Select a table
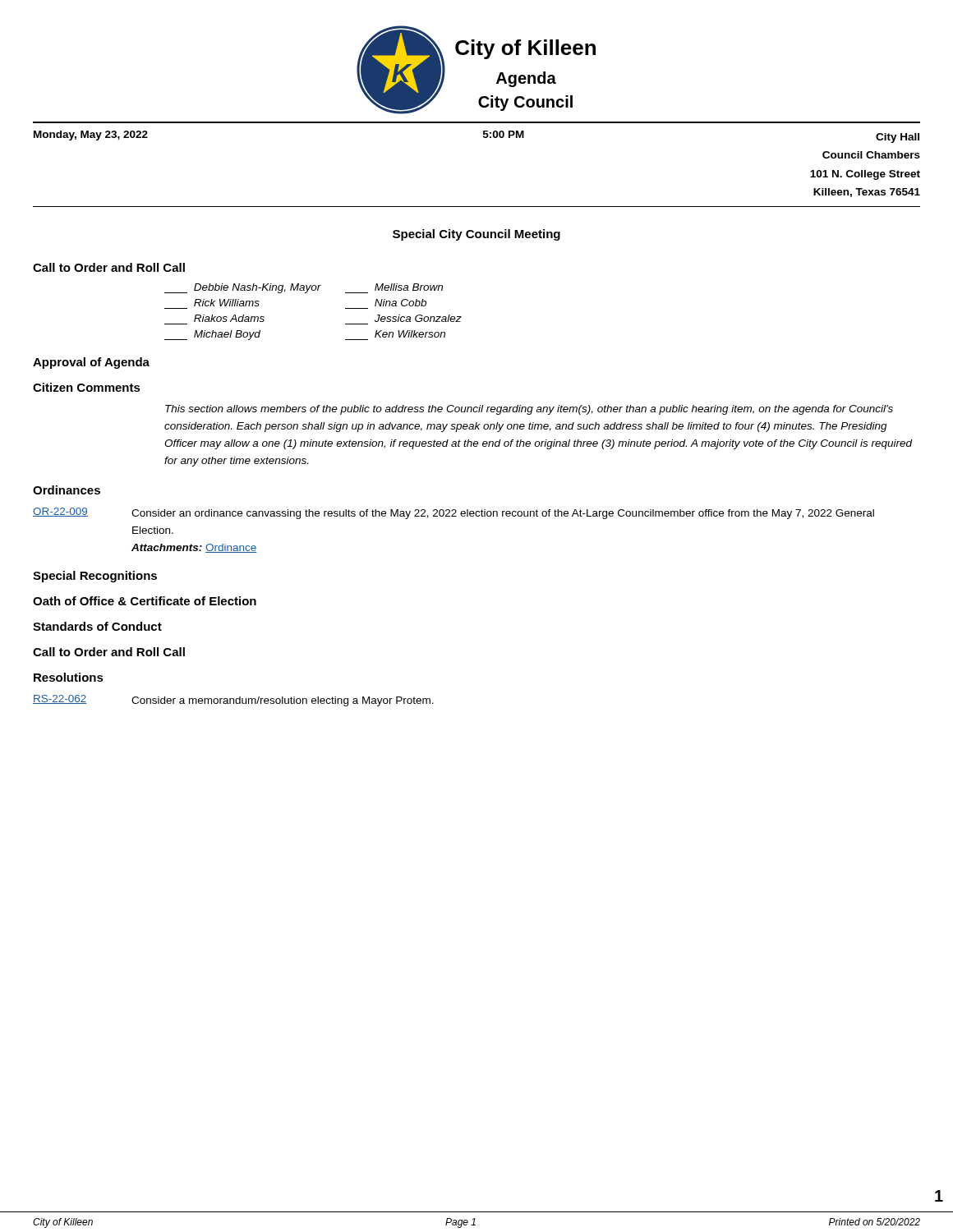This screenshot has width=953, height=1232. [476, 165]
